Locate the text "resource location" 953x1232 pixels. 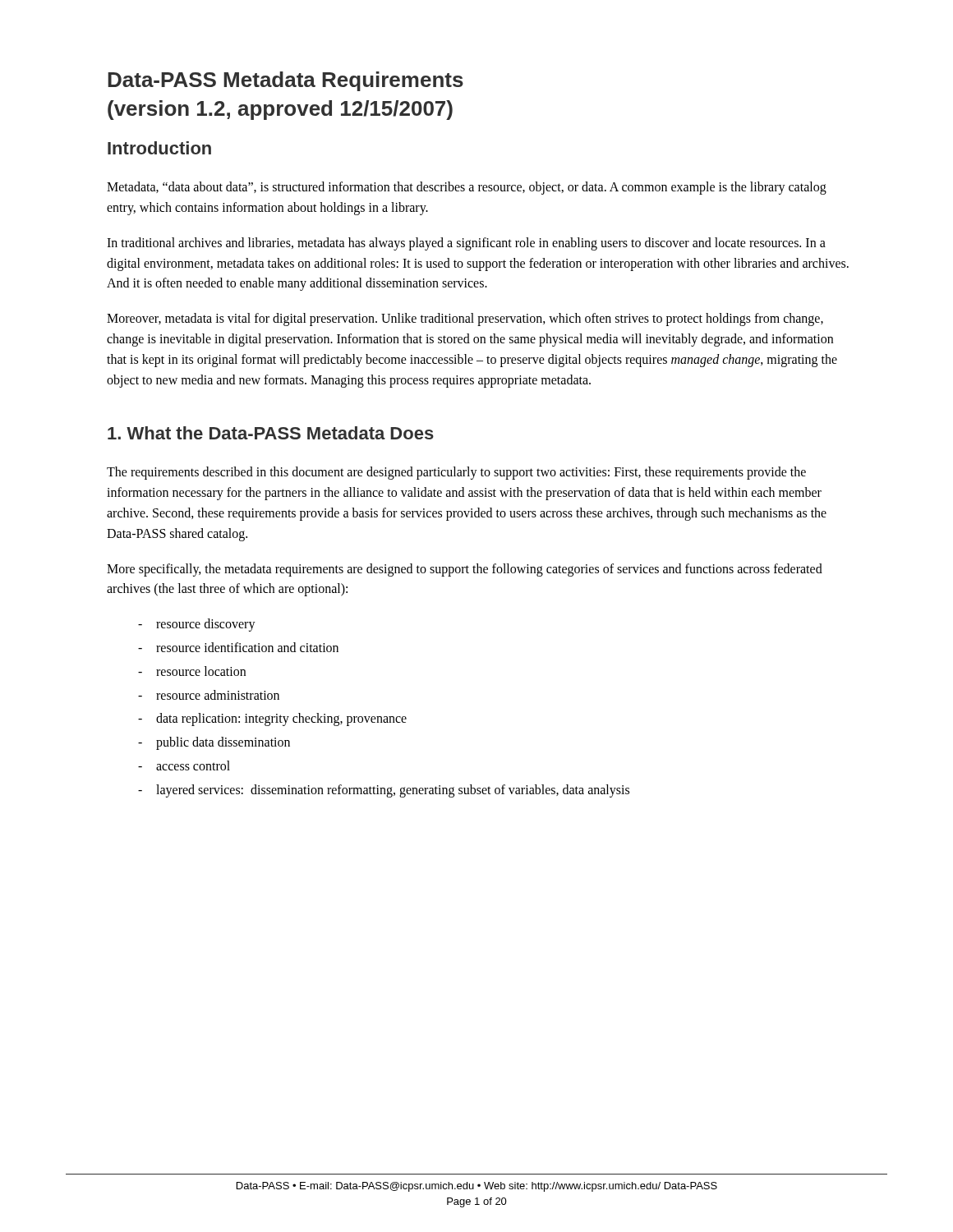(201, 671)
